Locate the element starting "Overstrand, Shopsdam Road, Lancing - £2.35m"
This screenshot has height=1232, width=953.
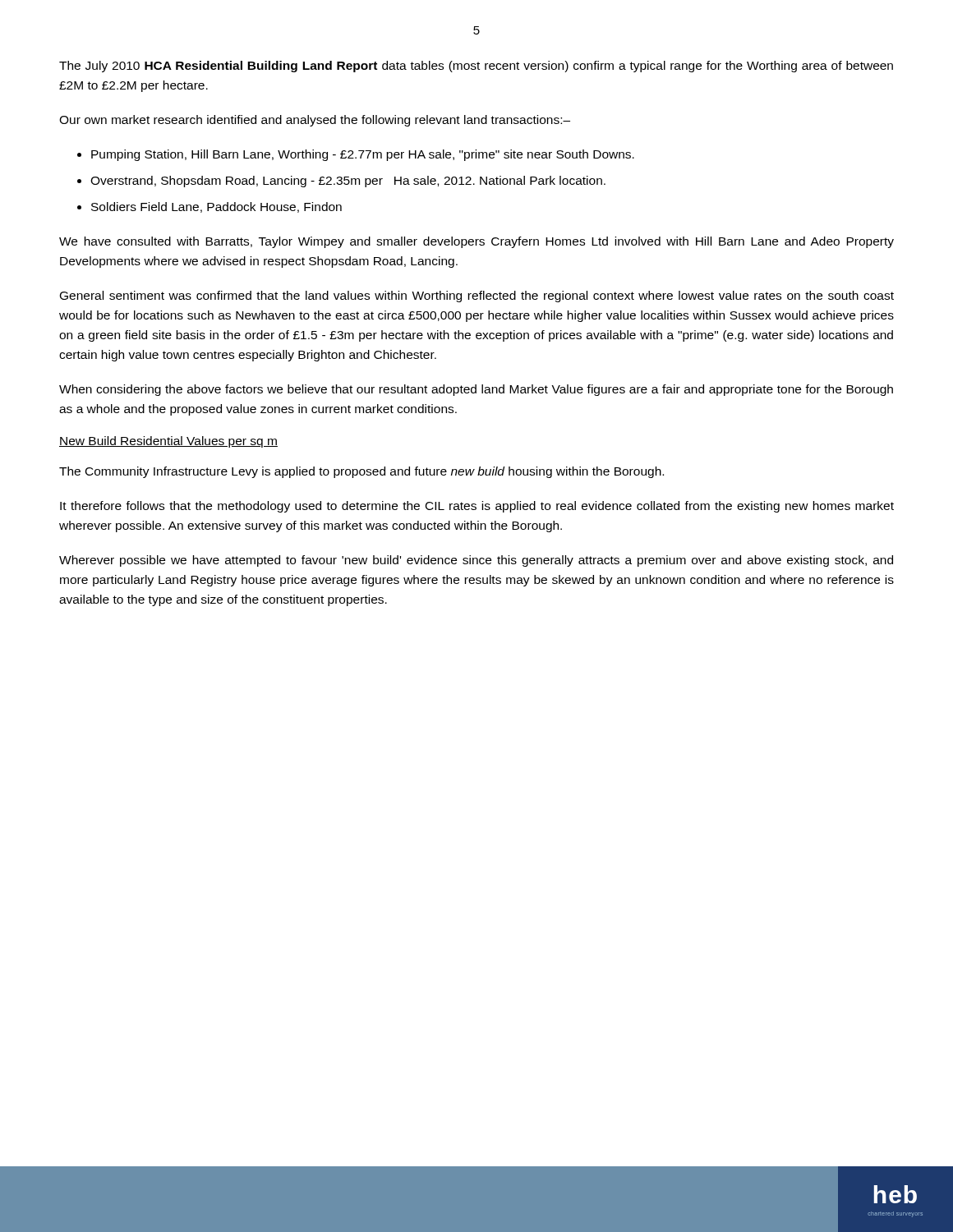pos(348,180)
